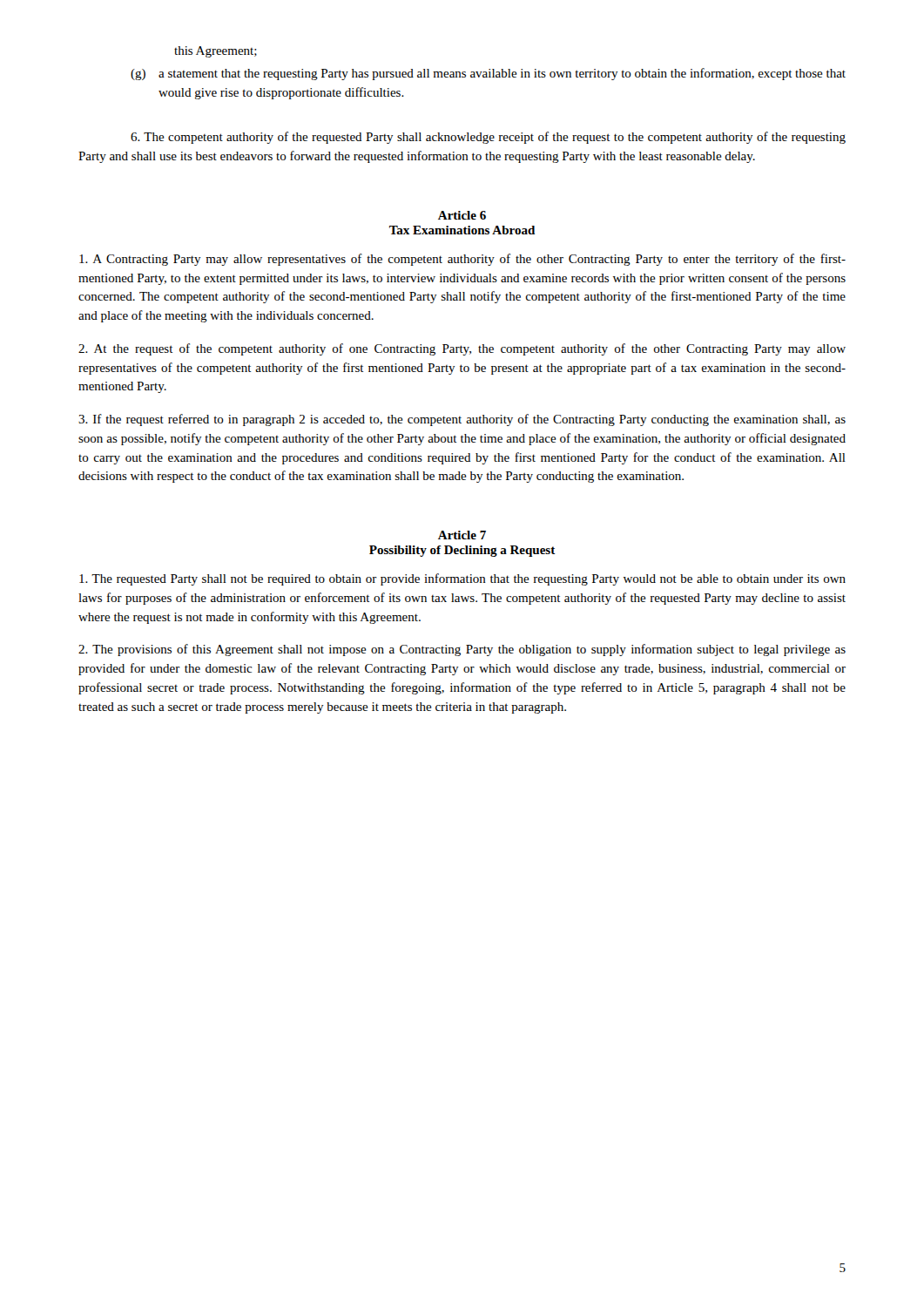
Task: Click on the list item with the text "this Agreement;"
Action: (216, 51)
